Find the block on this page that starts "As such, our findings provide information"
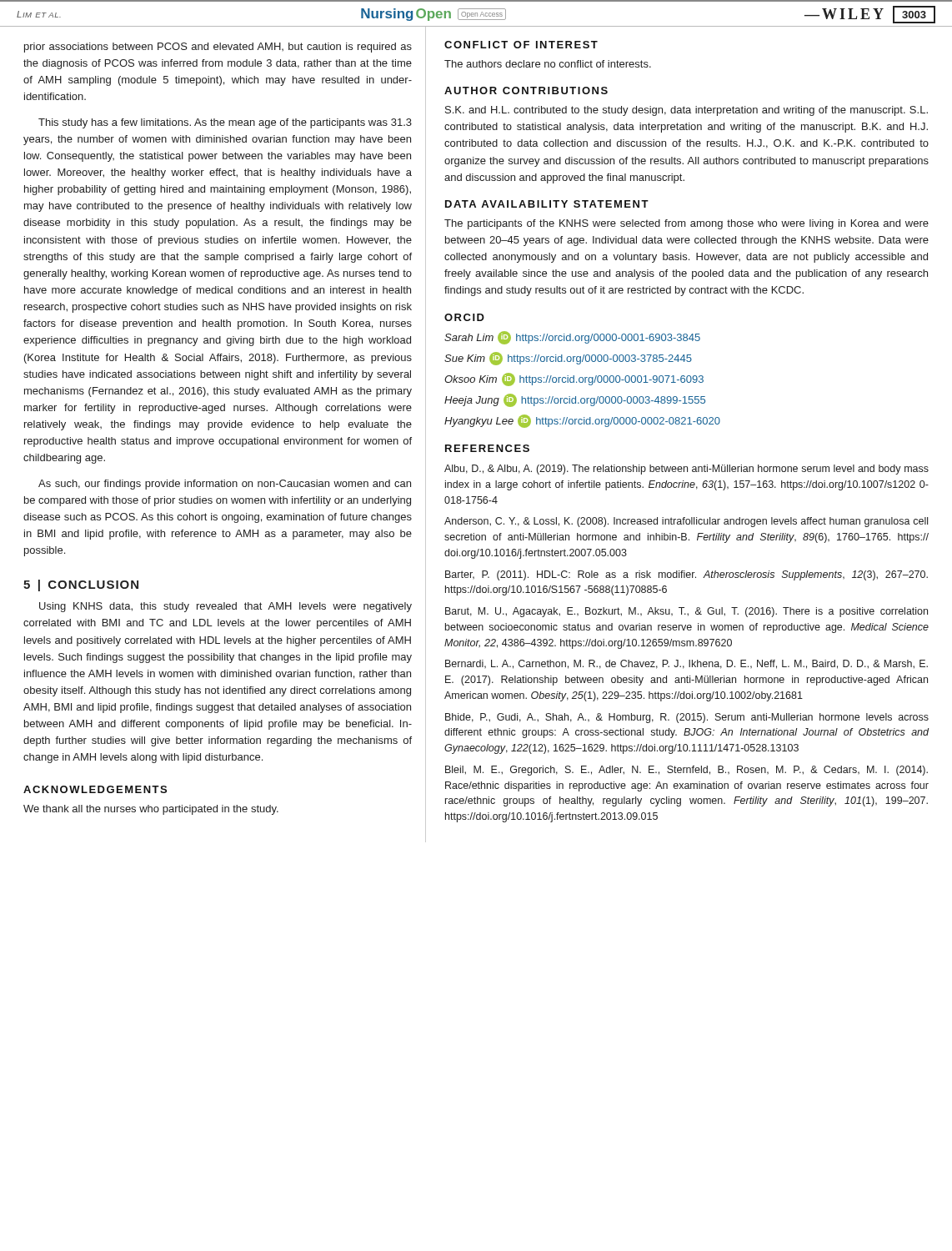The width and height of the screenshot is (952, 1251). click(218, 517)
